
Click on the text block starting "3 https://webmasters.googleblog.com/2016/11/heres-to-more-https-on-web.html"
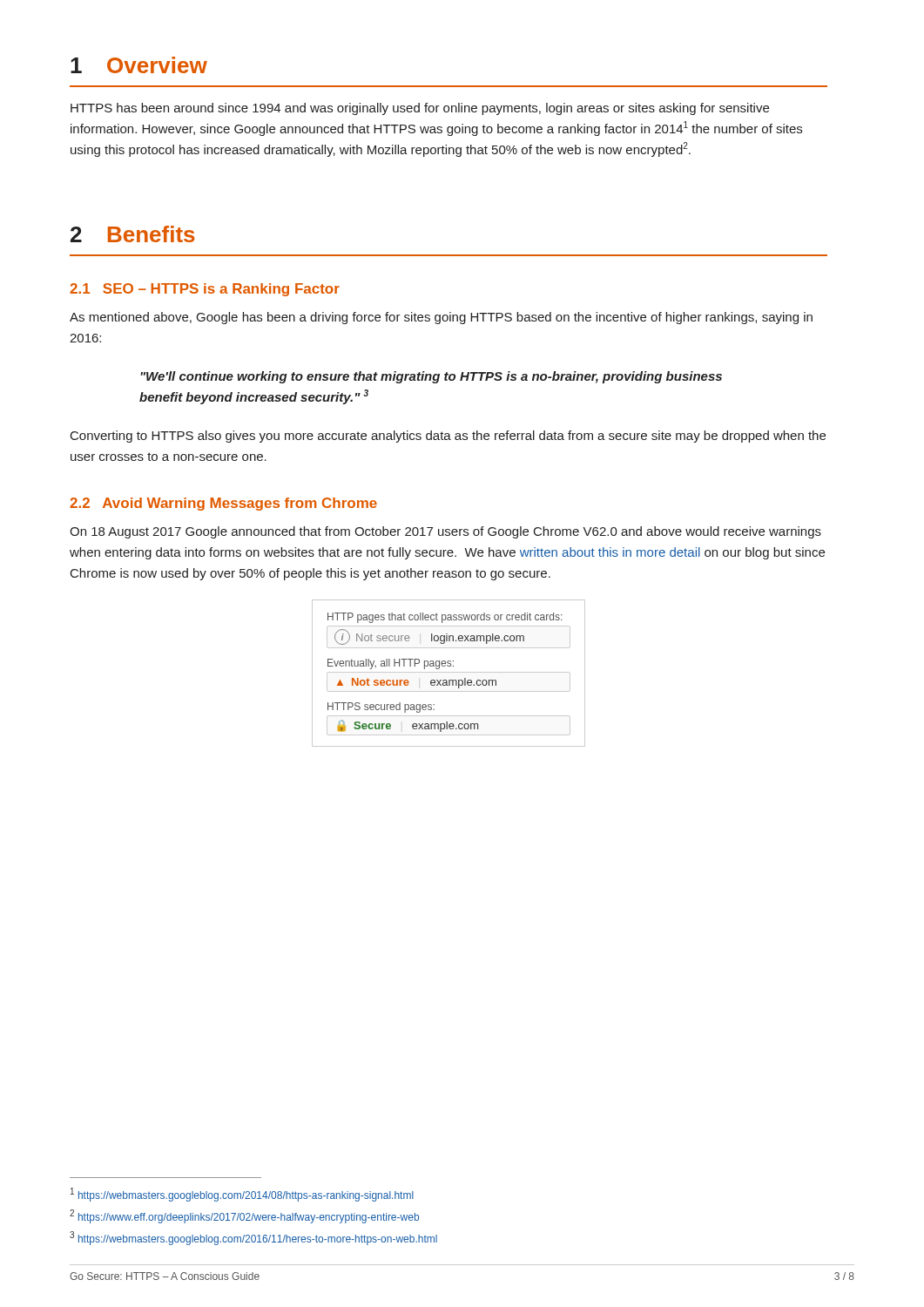tap(254, 1238)
